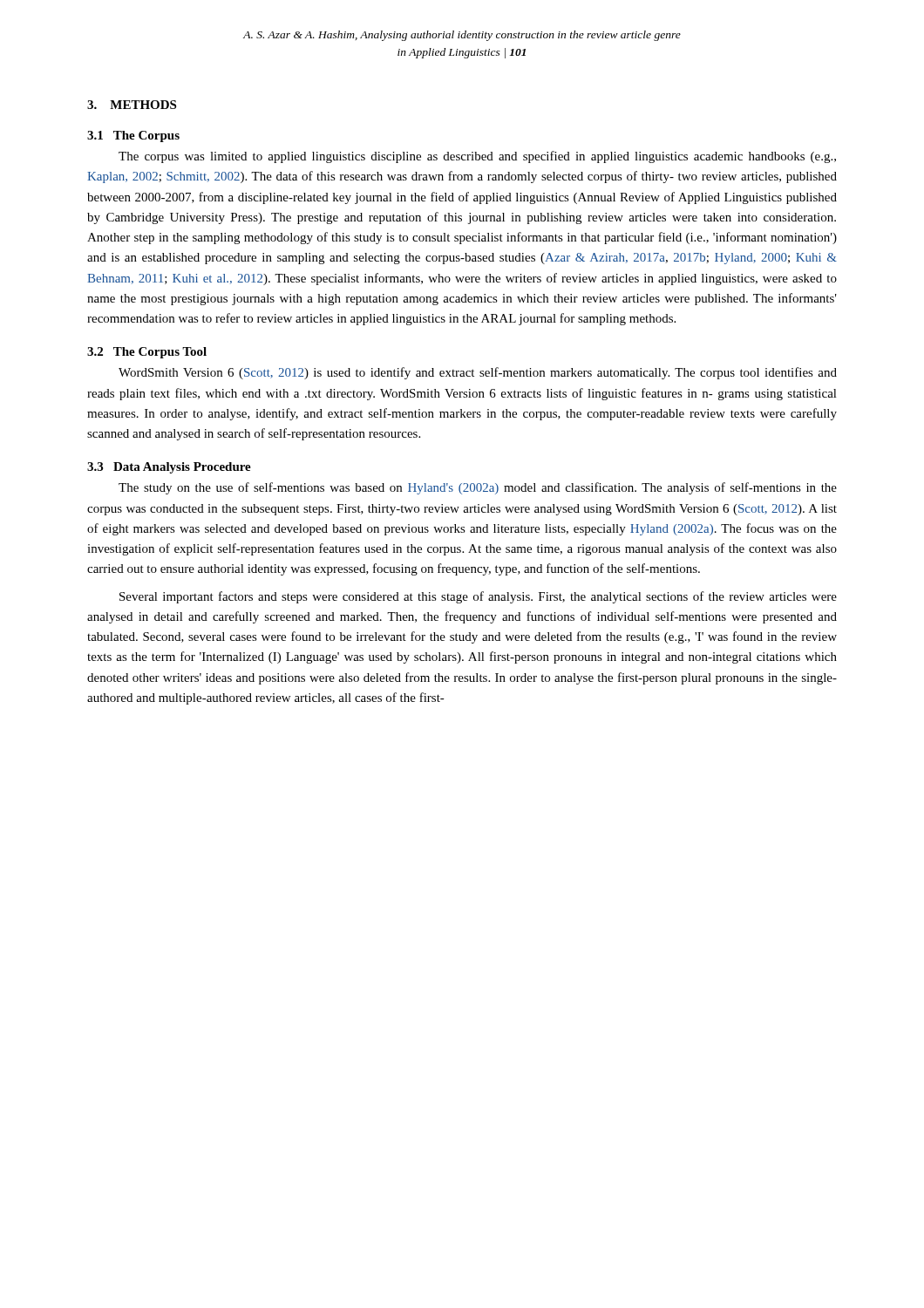Viewport: 924px width, 1308px height.
Task: Point to the block starting "3. METHODS"
Action: 132,105
